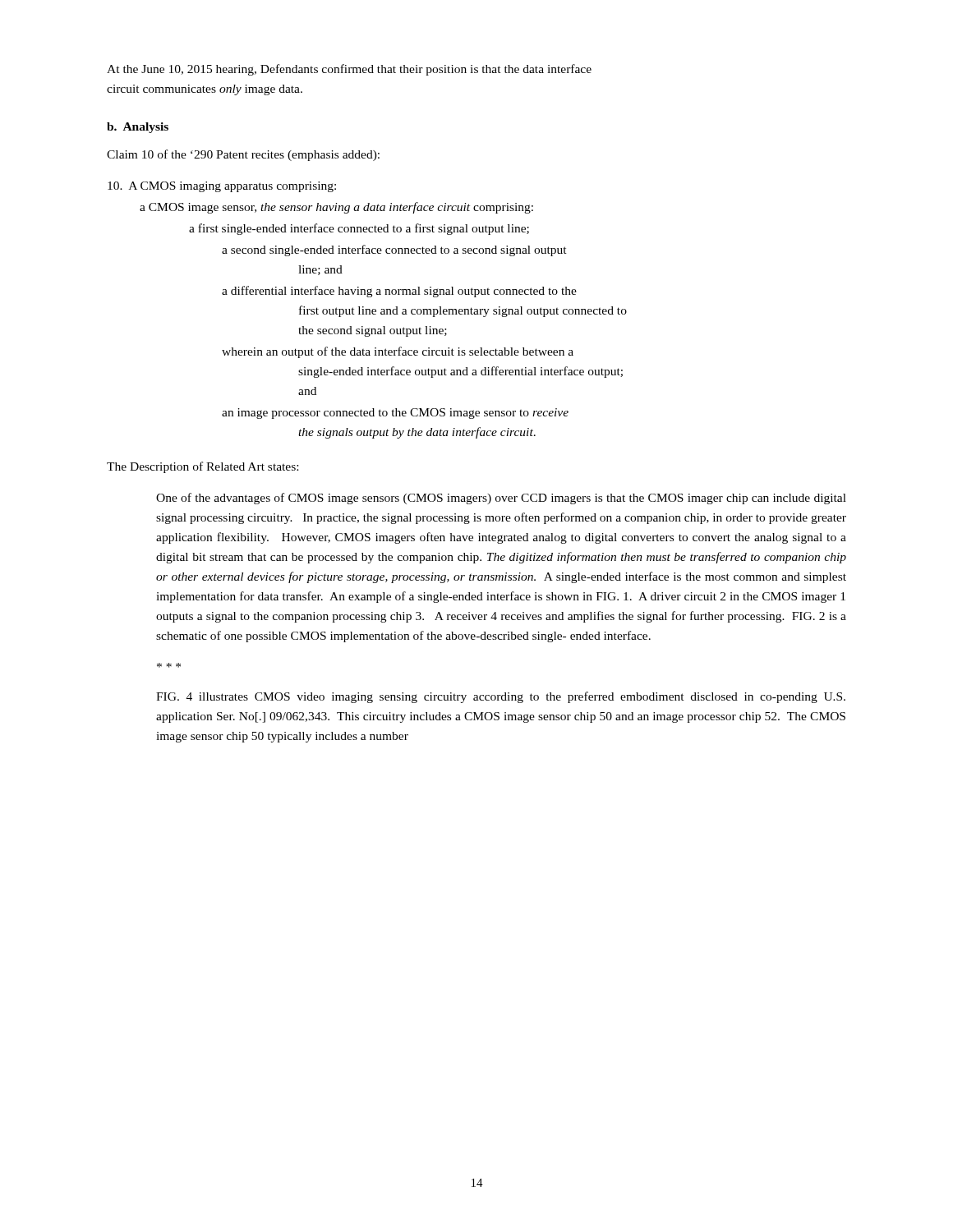Point to the block beginning "a differential interface having a normal signal"
This screenshot has width=953, height=1232.
point(424,310)
